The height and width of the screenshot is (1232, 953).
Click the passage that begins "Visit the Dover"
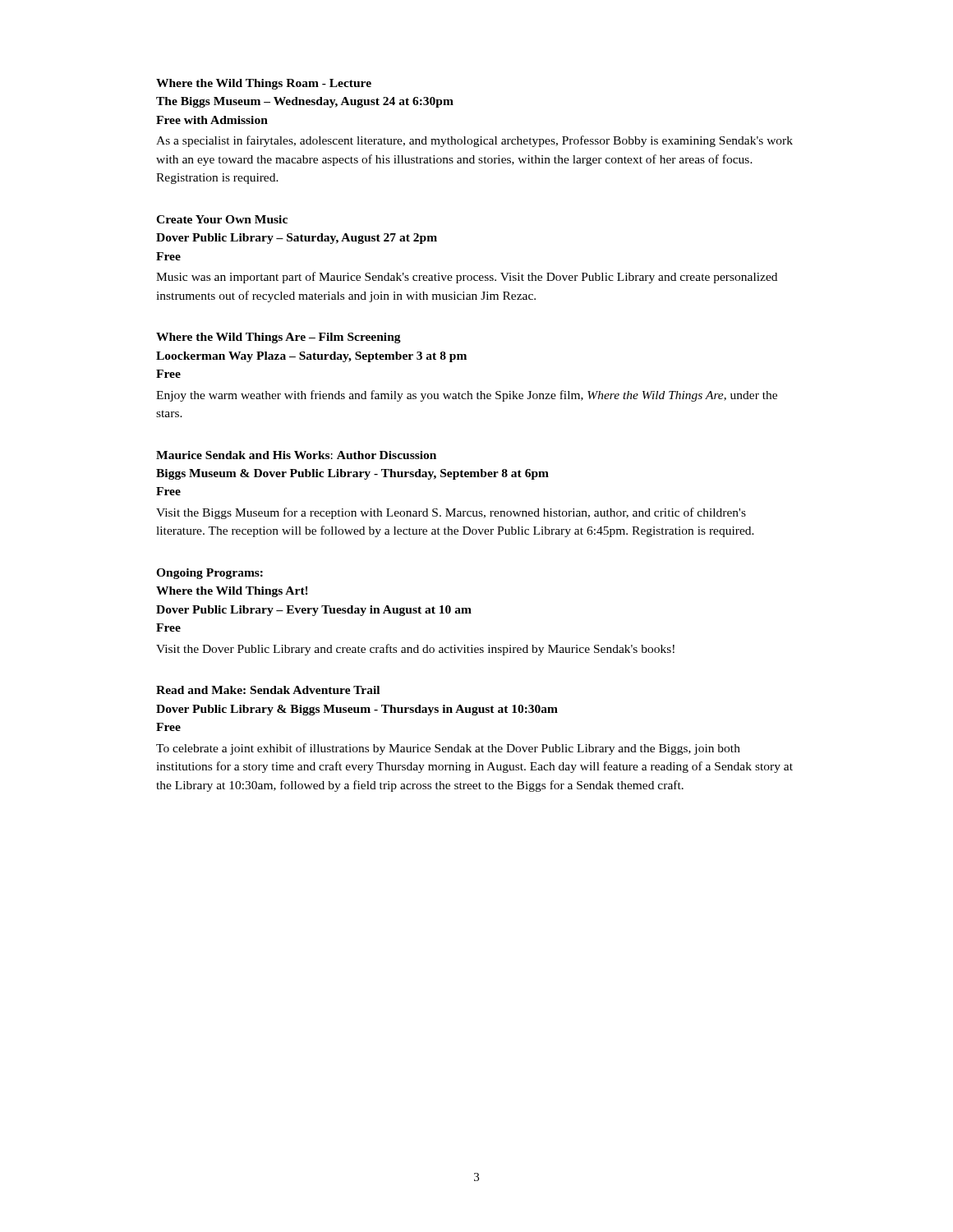pos(416,648)
